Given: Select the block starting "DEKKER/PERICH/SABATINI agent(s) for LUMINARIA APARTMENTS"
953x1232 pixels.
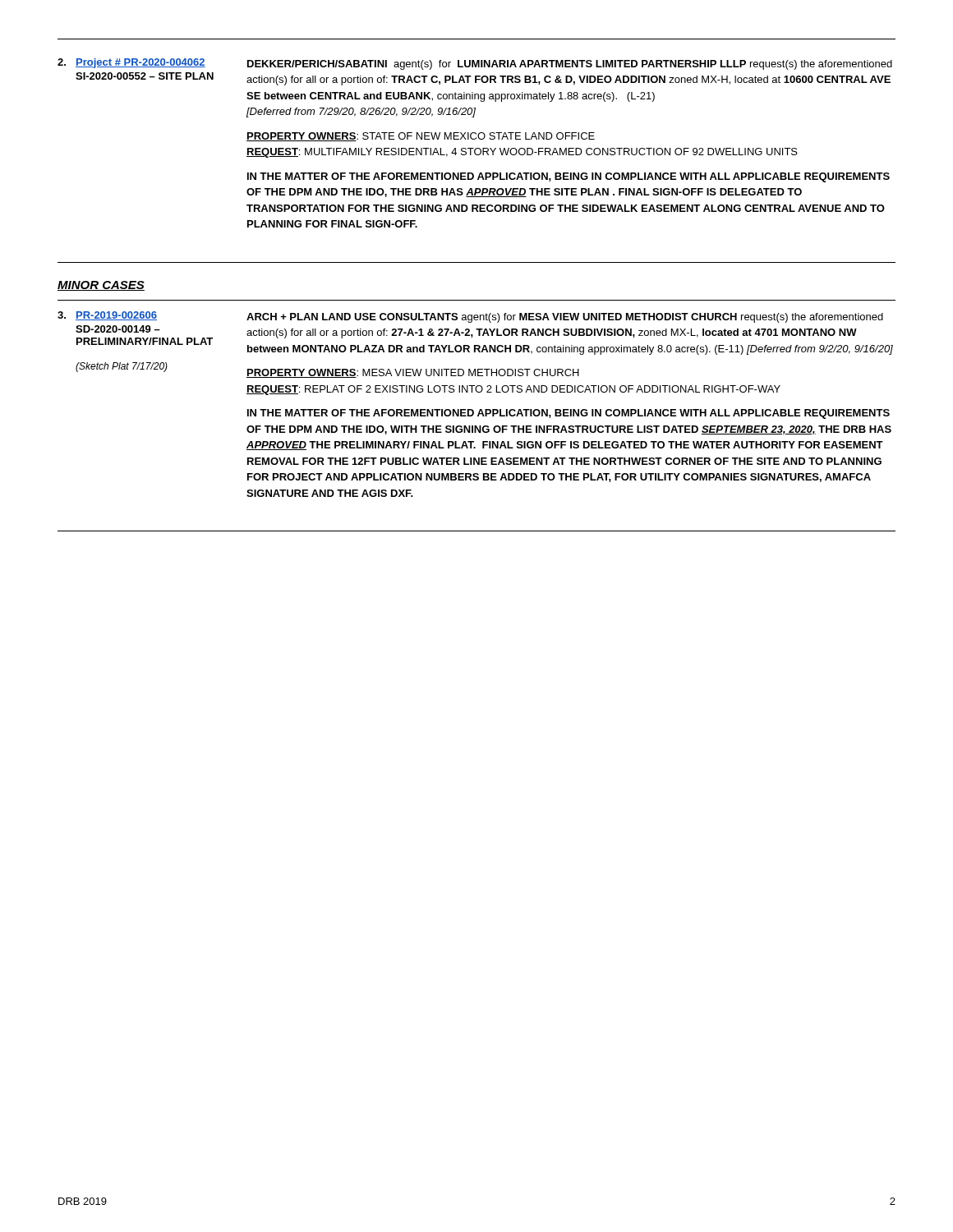Looking at the screenshot, I should (569, 87).
